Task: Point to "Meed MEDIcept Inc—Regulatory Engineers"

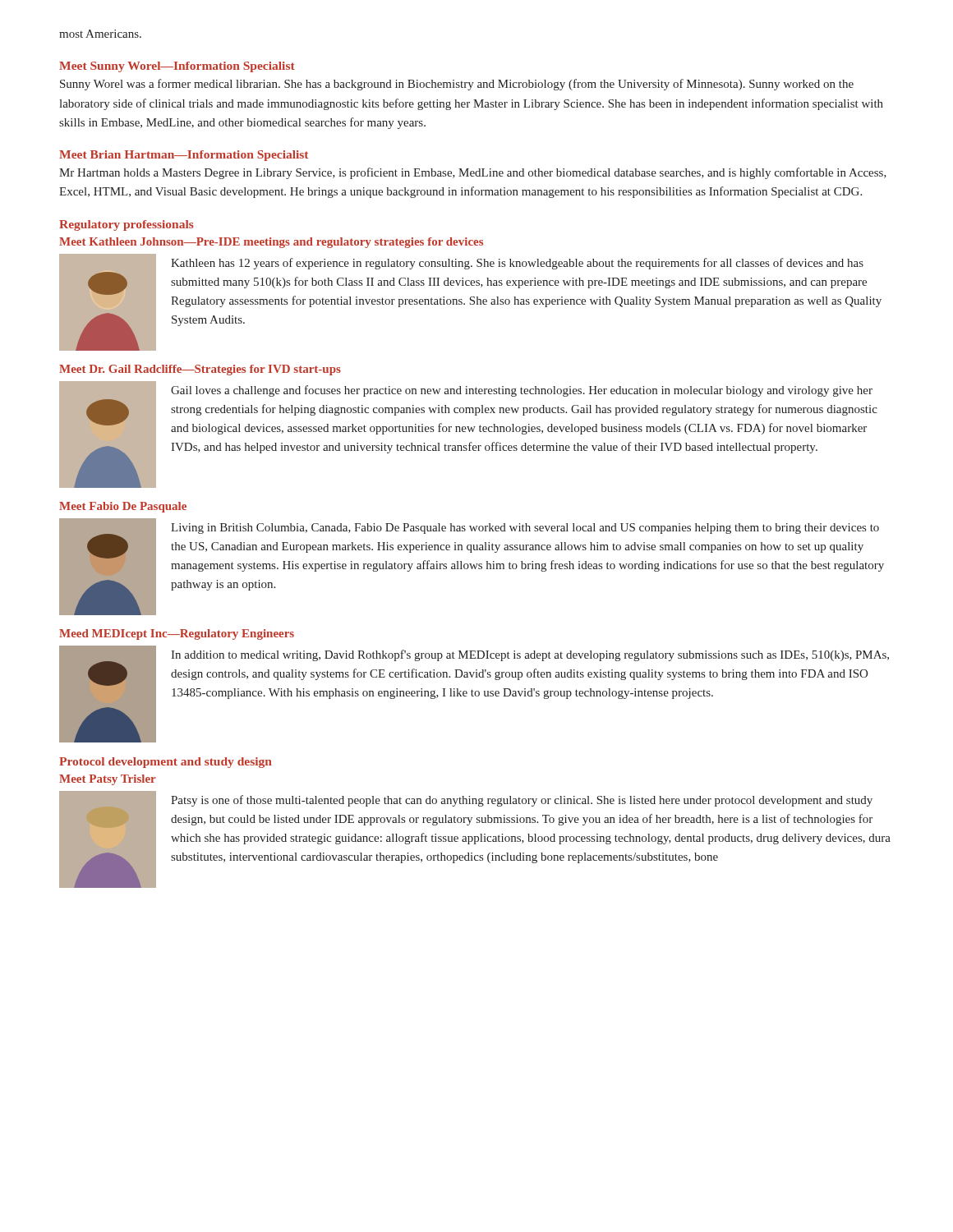Action: [177, 633]
